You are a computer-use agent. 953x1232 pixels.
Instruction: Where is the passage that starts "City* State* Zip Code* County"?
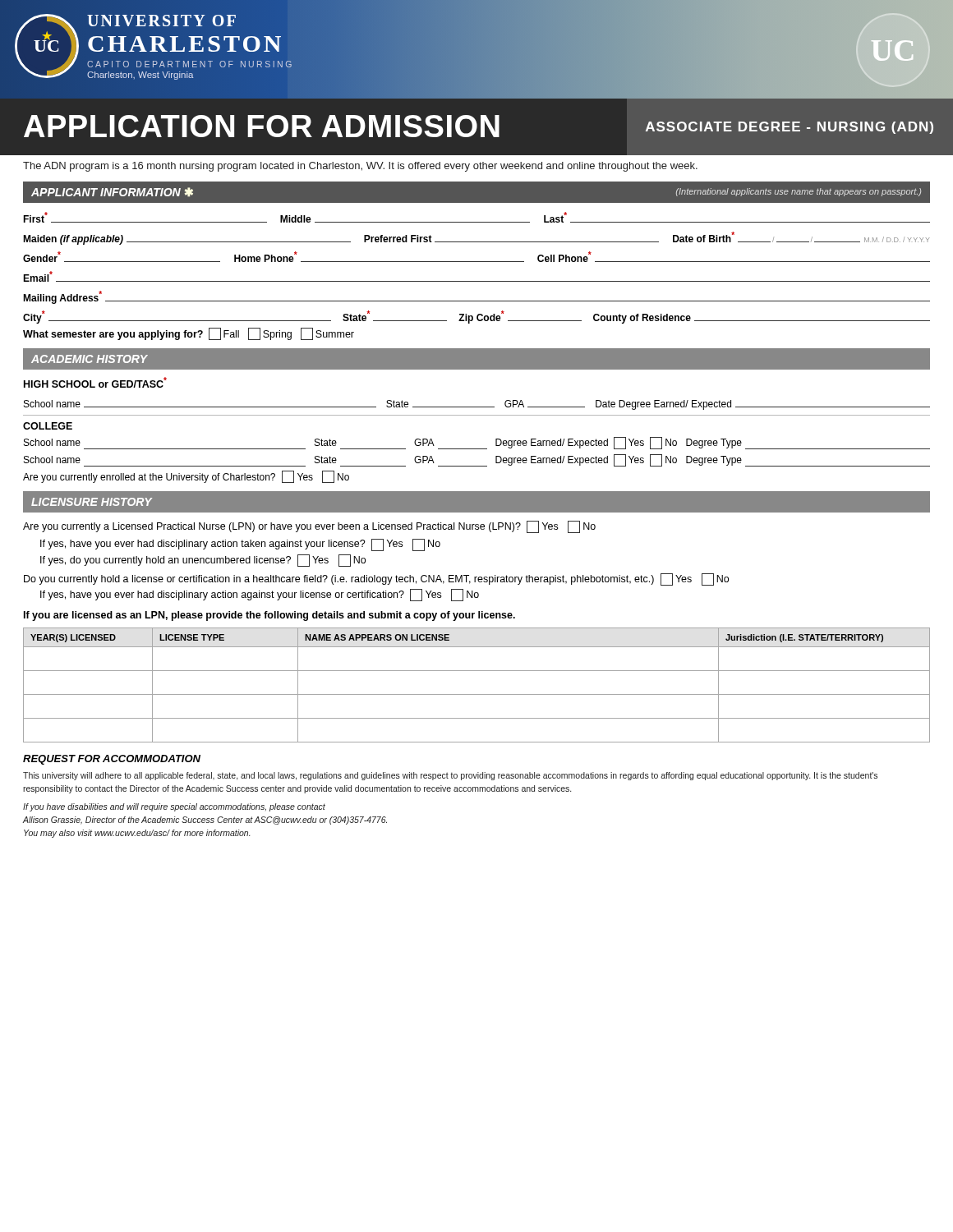pos(476,316)
